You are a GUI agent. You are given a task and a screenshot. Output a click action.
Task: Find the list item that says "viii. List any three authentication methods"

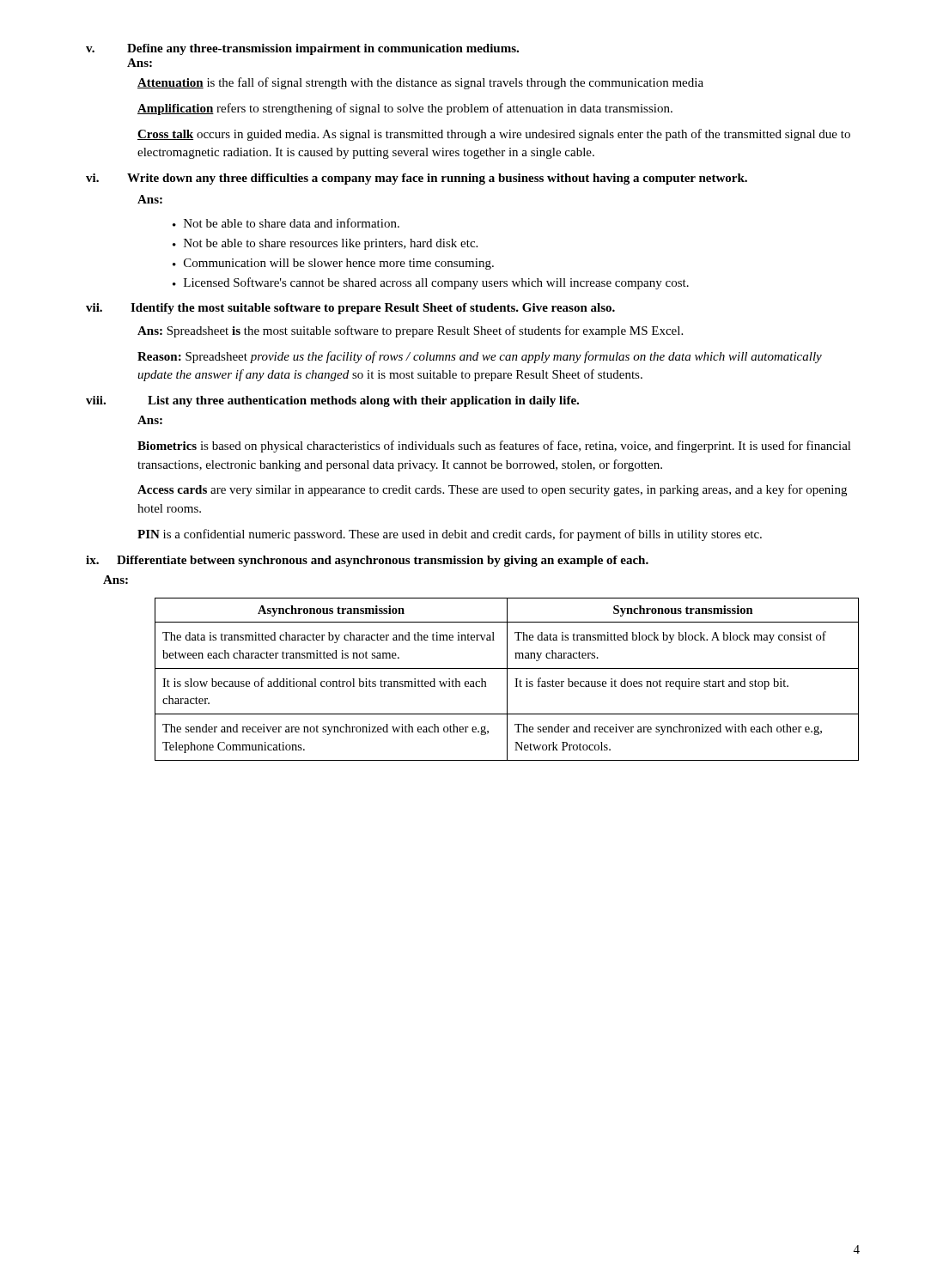coord(473,469)
